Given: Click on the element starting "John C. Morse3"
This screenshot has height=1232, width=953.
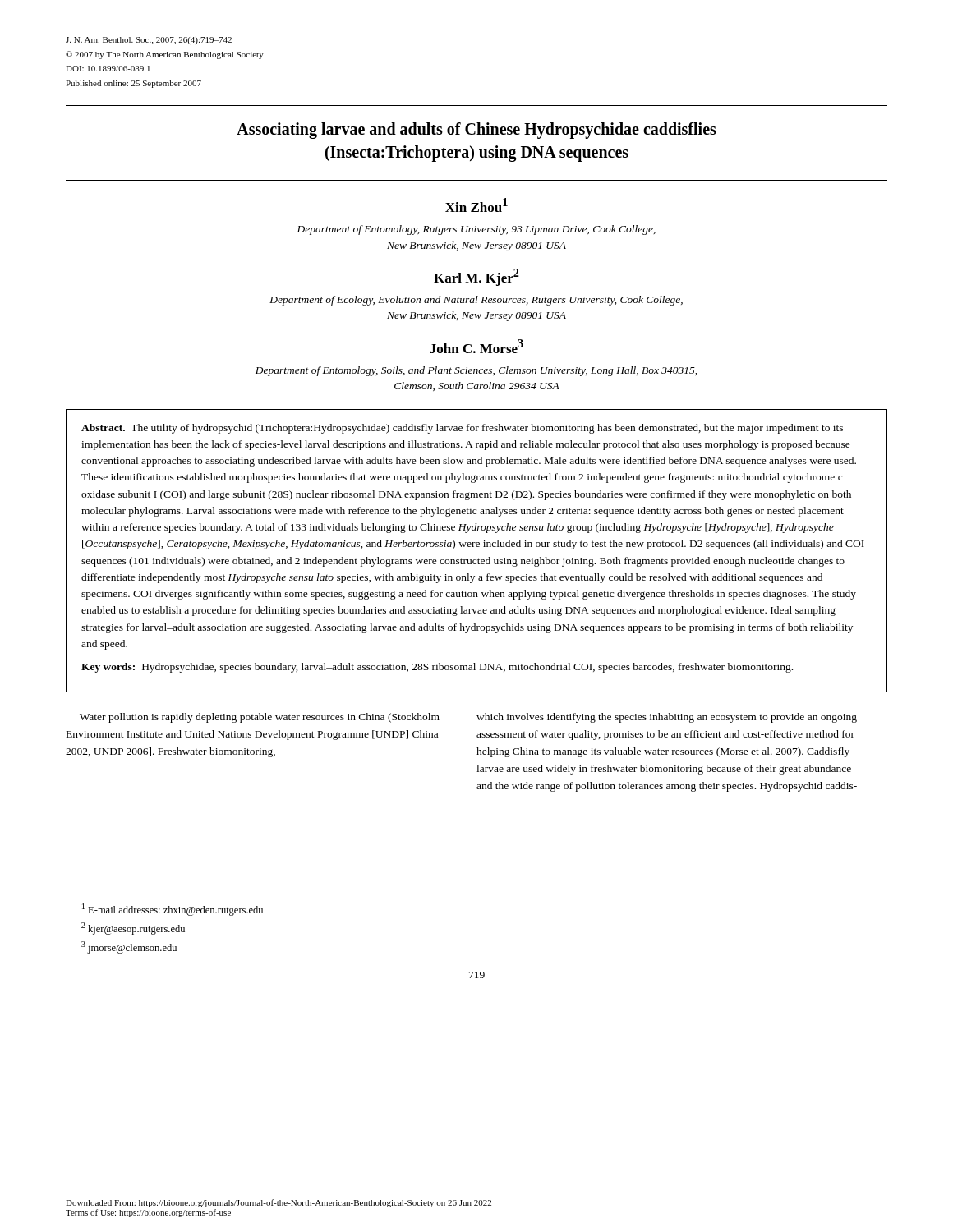Looking at the screenshot, I should [x=476, y=346].
